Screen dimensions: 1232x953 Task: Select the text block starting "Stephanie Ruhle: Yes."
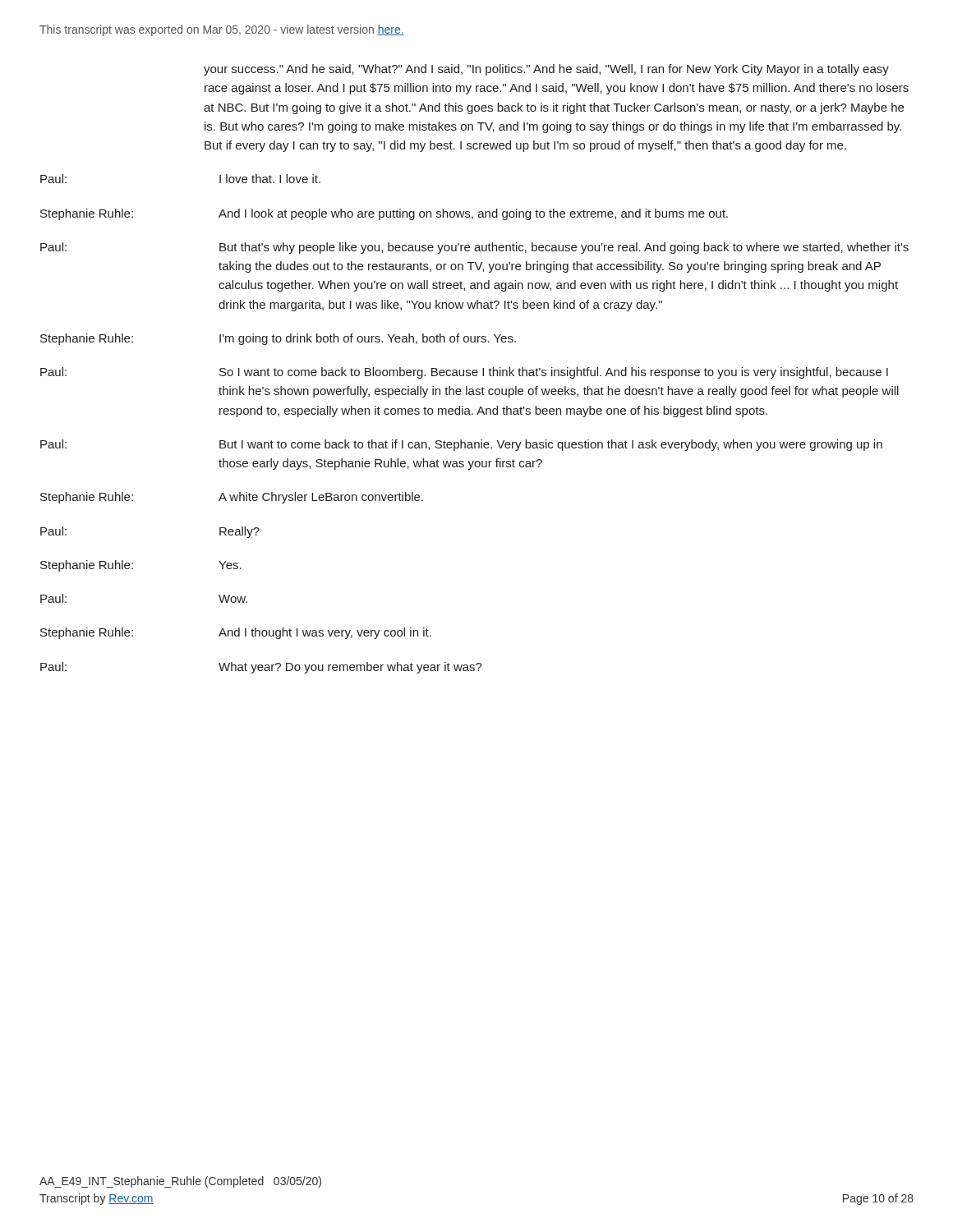click(x=87, y=565)
